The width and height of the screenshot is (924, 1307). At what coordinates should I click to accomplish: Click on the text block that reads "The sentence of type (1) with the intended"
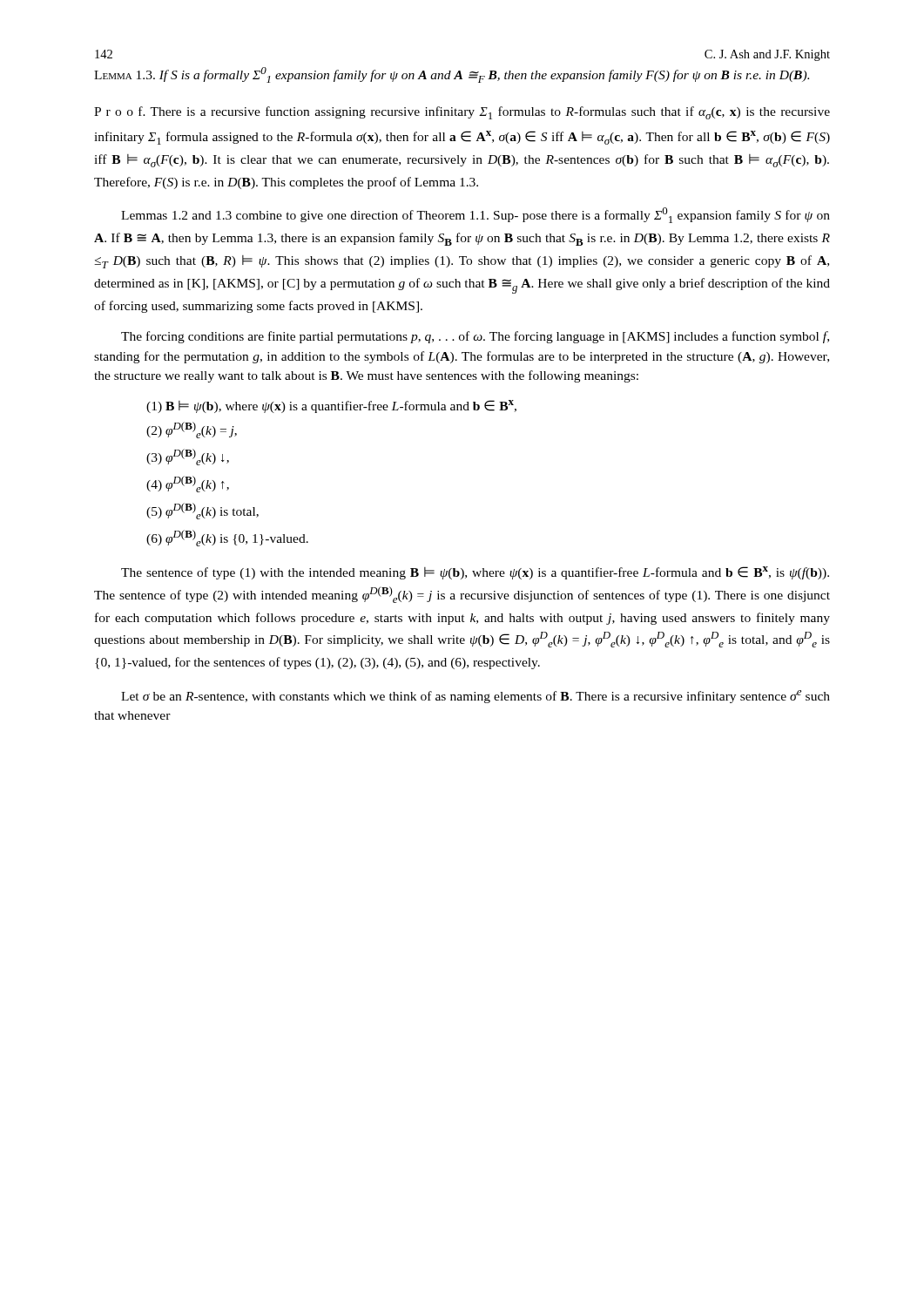tap(462, 615)
